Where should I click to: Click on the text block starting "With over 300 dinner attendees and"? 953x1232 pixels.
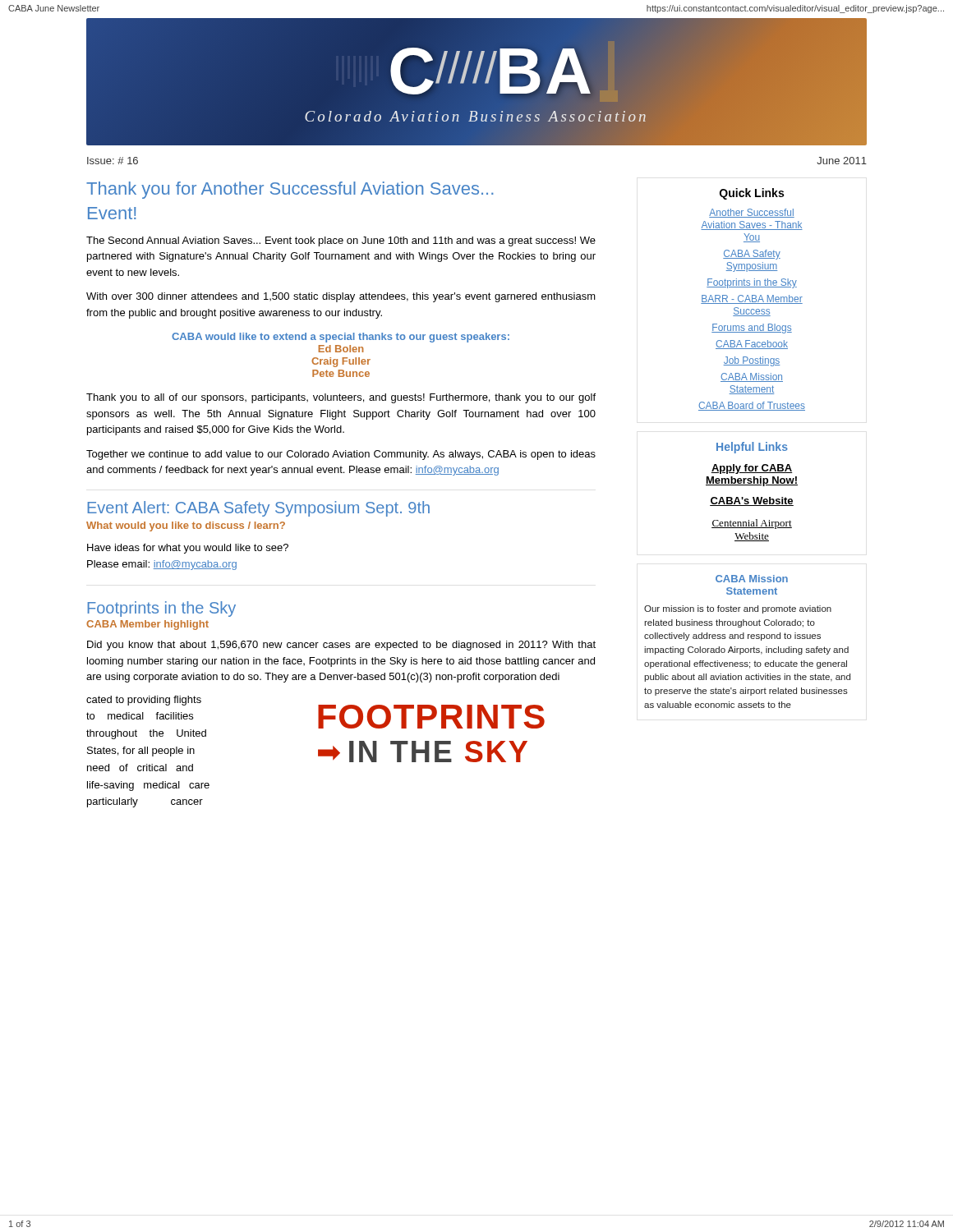coord(341,304)
